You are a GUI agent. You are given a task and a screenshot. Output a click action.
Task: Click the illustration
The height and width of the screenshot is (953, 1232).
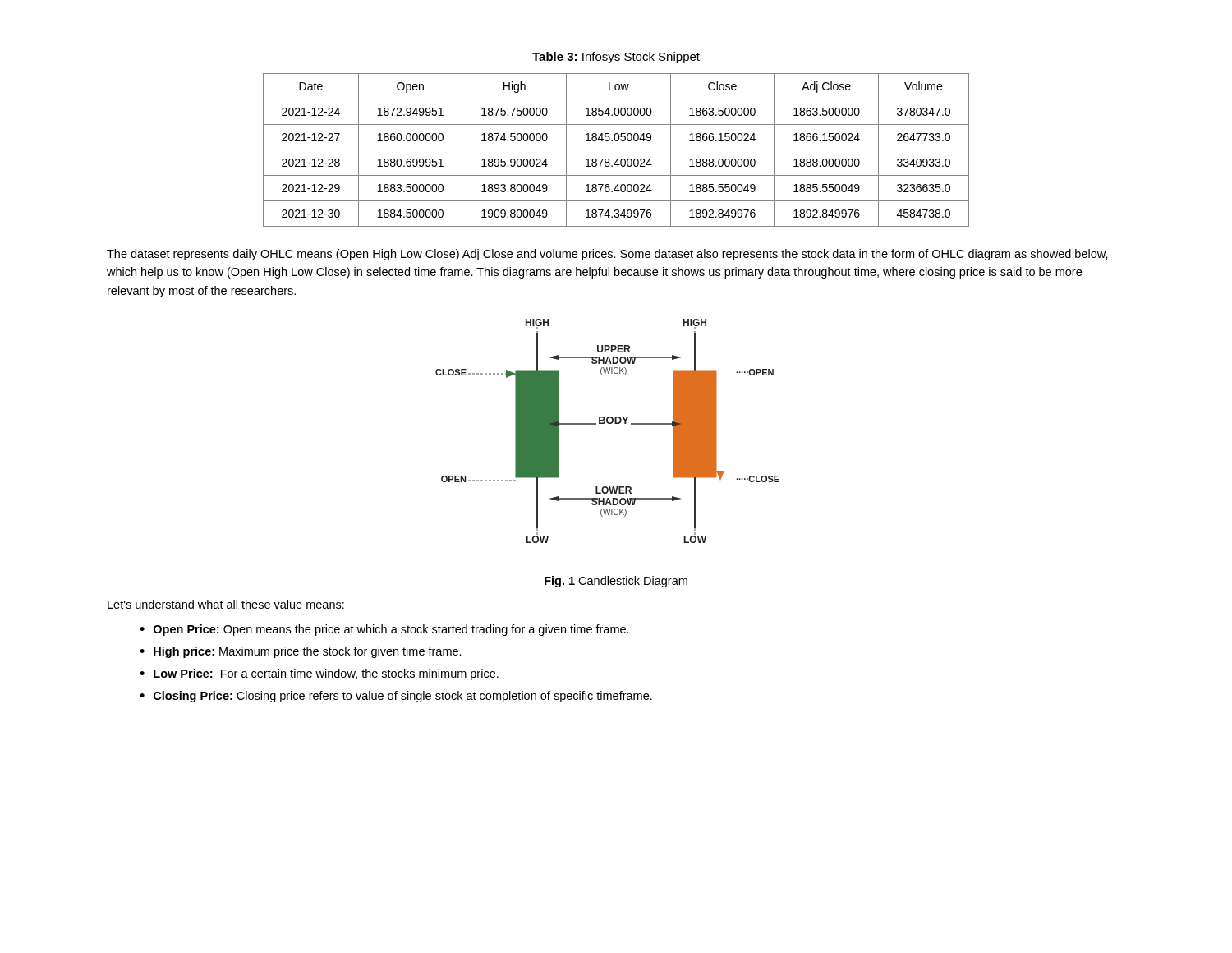point(616,442)
